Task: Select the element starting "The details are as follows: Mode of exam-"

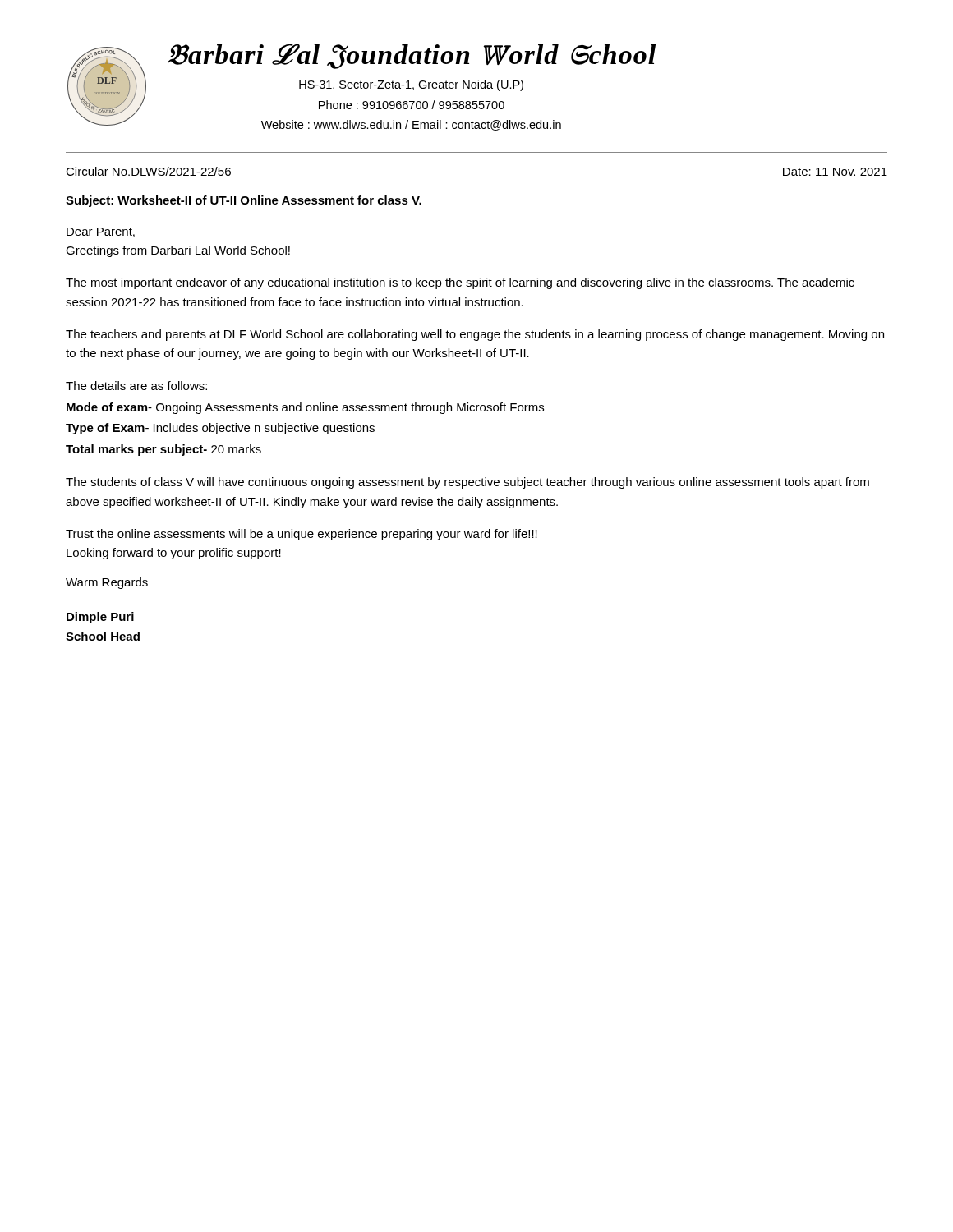Action: coord(305,417)
